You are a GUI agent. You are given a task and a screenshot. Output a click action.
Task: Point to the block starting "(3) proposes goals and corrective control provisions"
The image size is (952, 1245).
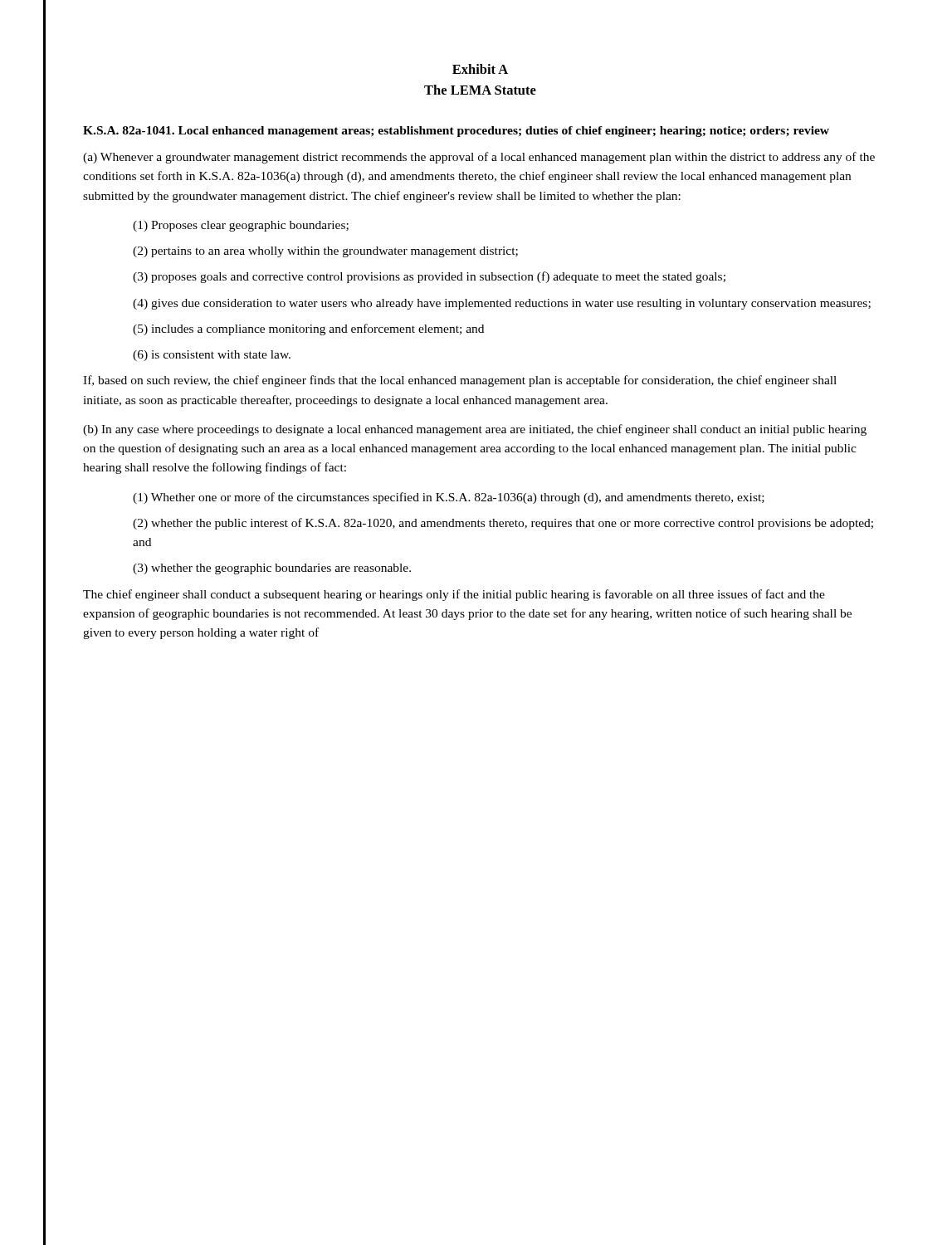(x=429, y=276)
